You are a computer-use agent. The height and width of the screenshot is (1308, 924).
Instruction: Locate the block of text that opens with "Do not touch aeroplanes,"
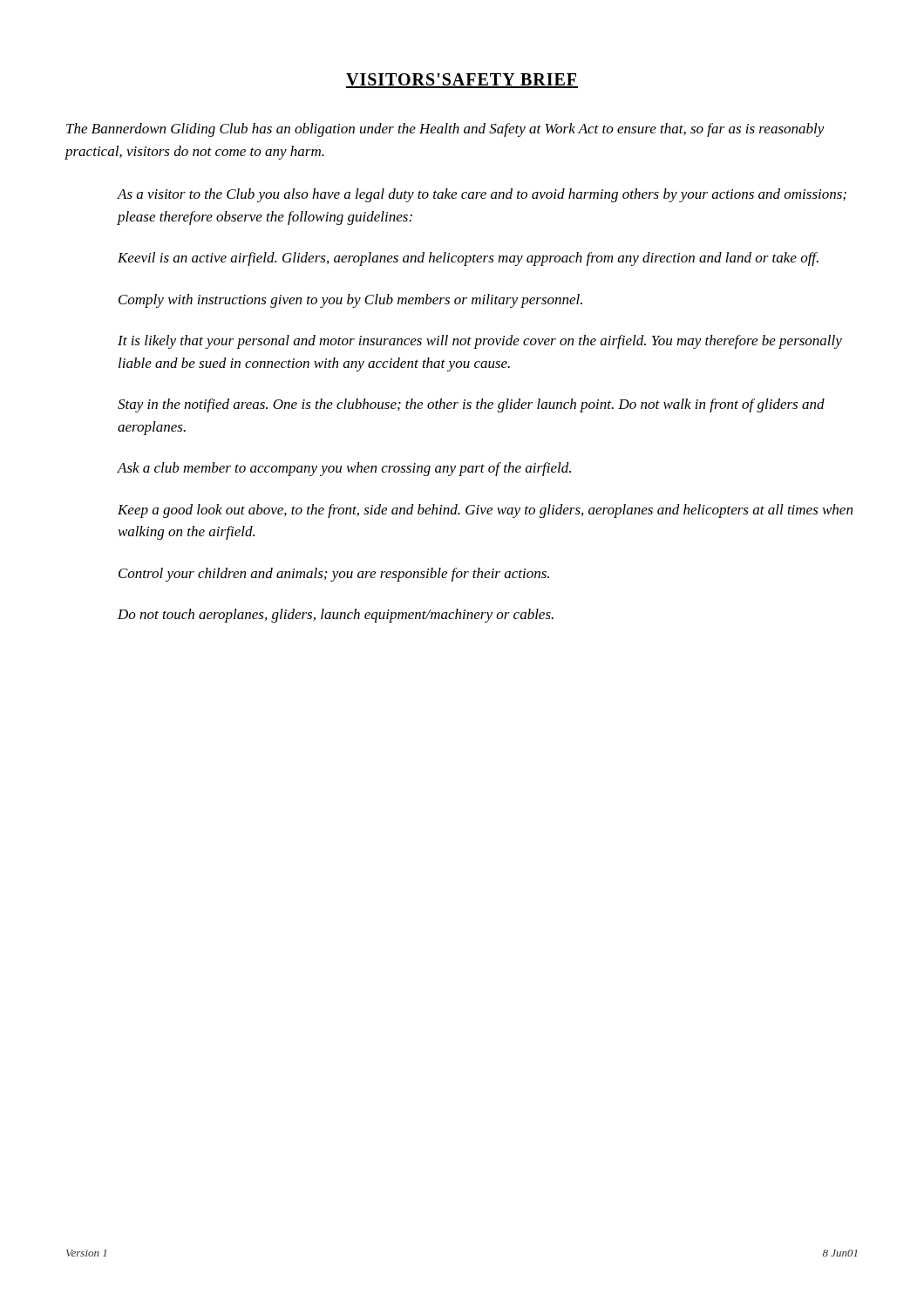pos(336,614)
